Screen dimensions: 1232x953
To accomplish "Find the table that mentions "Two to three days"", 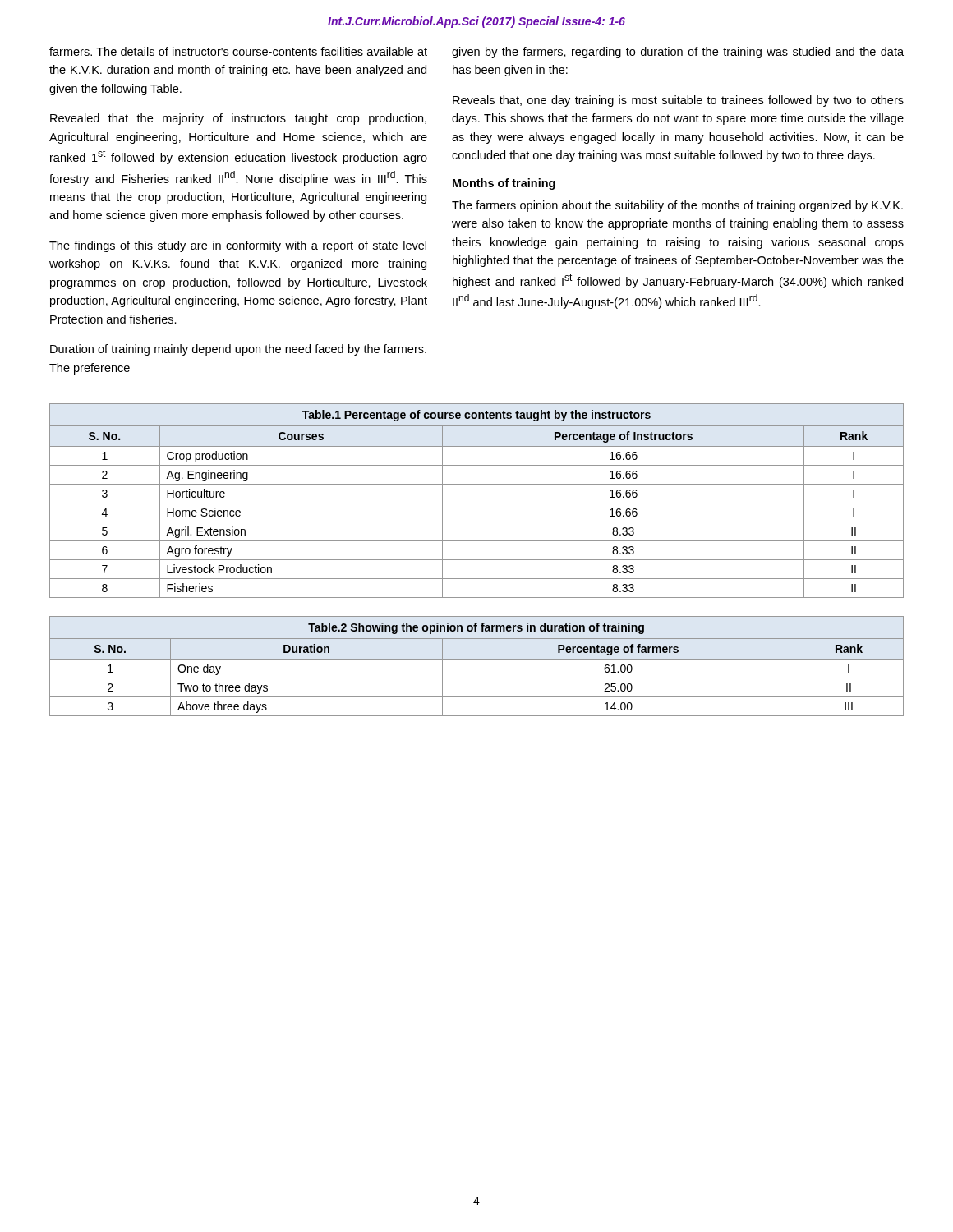I will pos(476,666).
